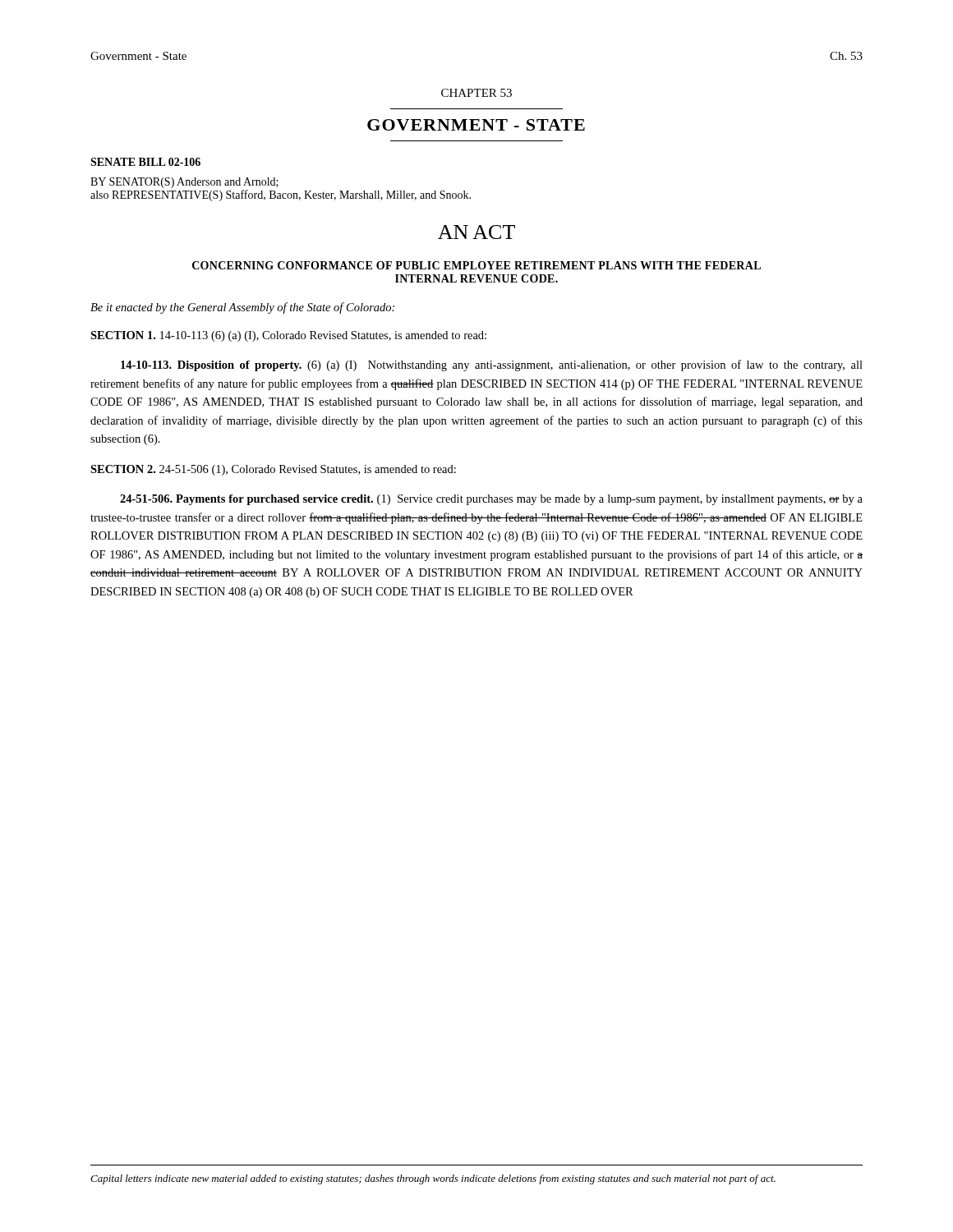Find the text block that says "14-10-113. Disposition of property. (6) (a) (I)"
953x1232 pixels.
pos(476,402)
